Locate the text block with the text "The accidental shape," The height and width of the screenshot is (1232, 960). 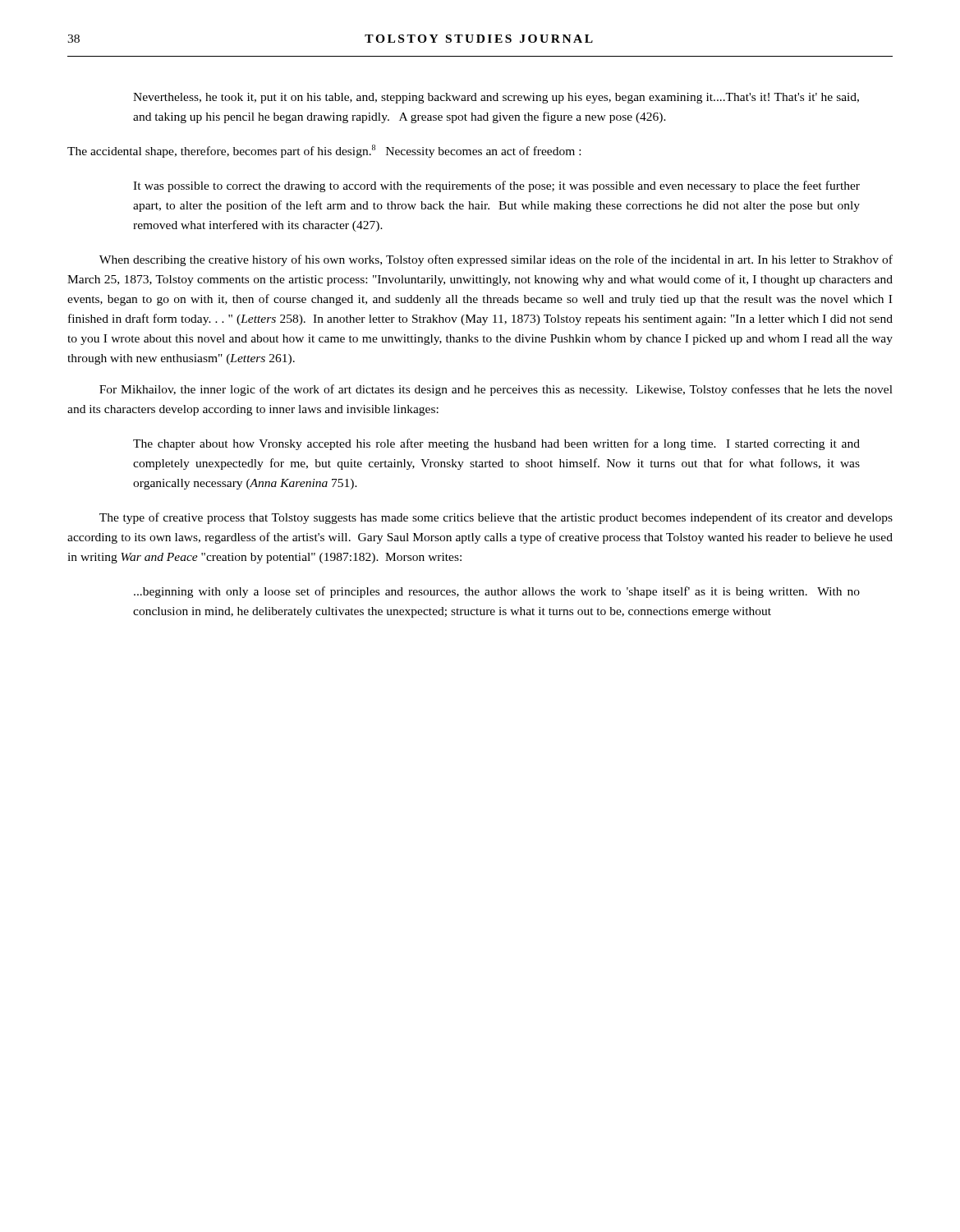tap(325, 150)
